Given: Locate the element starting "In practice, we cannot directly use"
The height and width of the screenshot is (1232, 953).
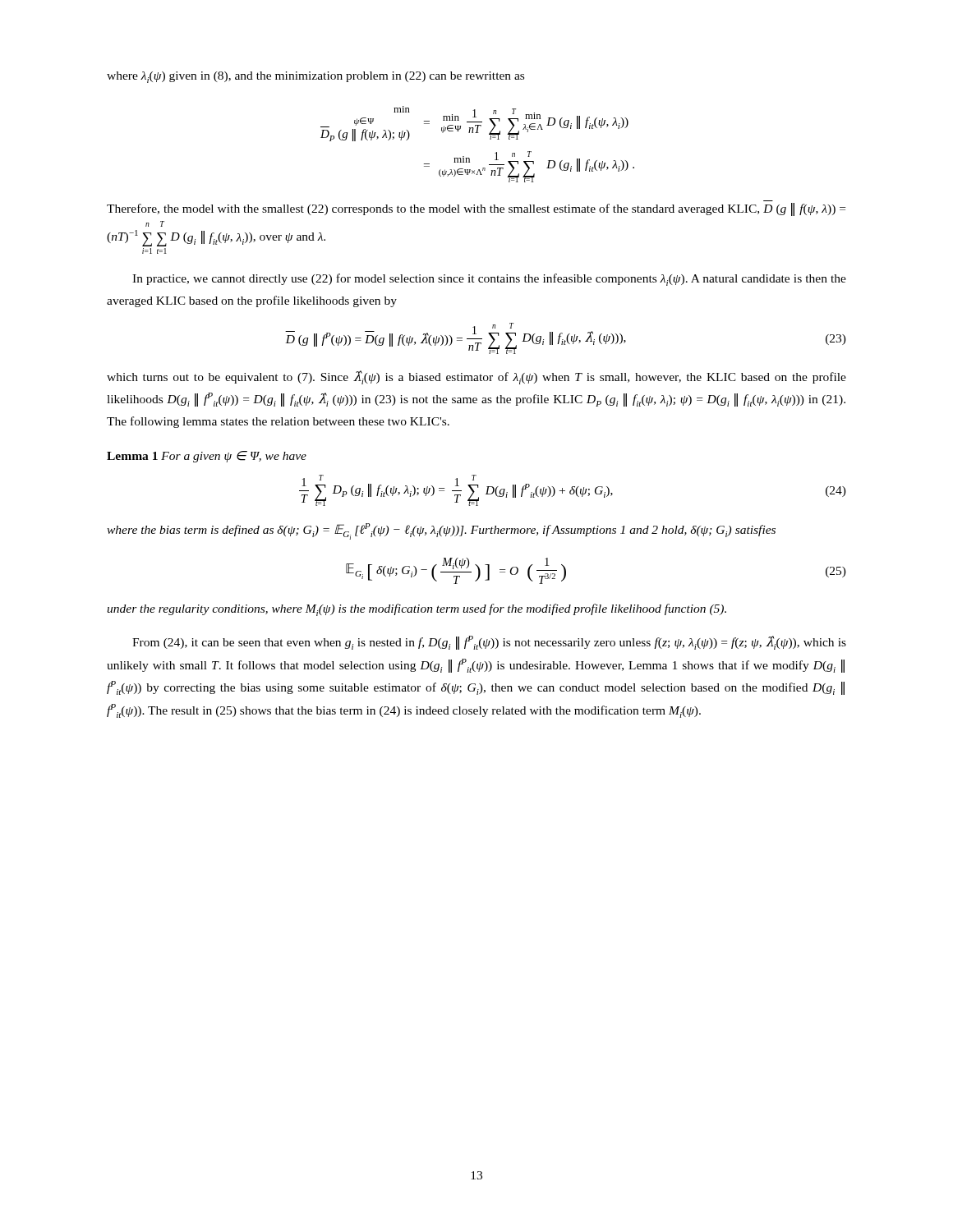Looking at the screenshot, I should [x=476, y=290].
